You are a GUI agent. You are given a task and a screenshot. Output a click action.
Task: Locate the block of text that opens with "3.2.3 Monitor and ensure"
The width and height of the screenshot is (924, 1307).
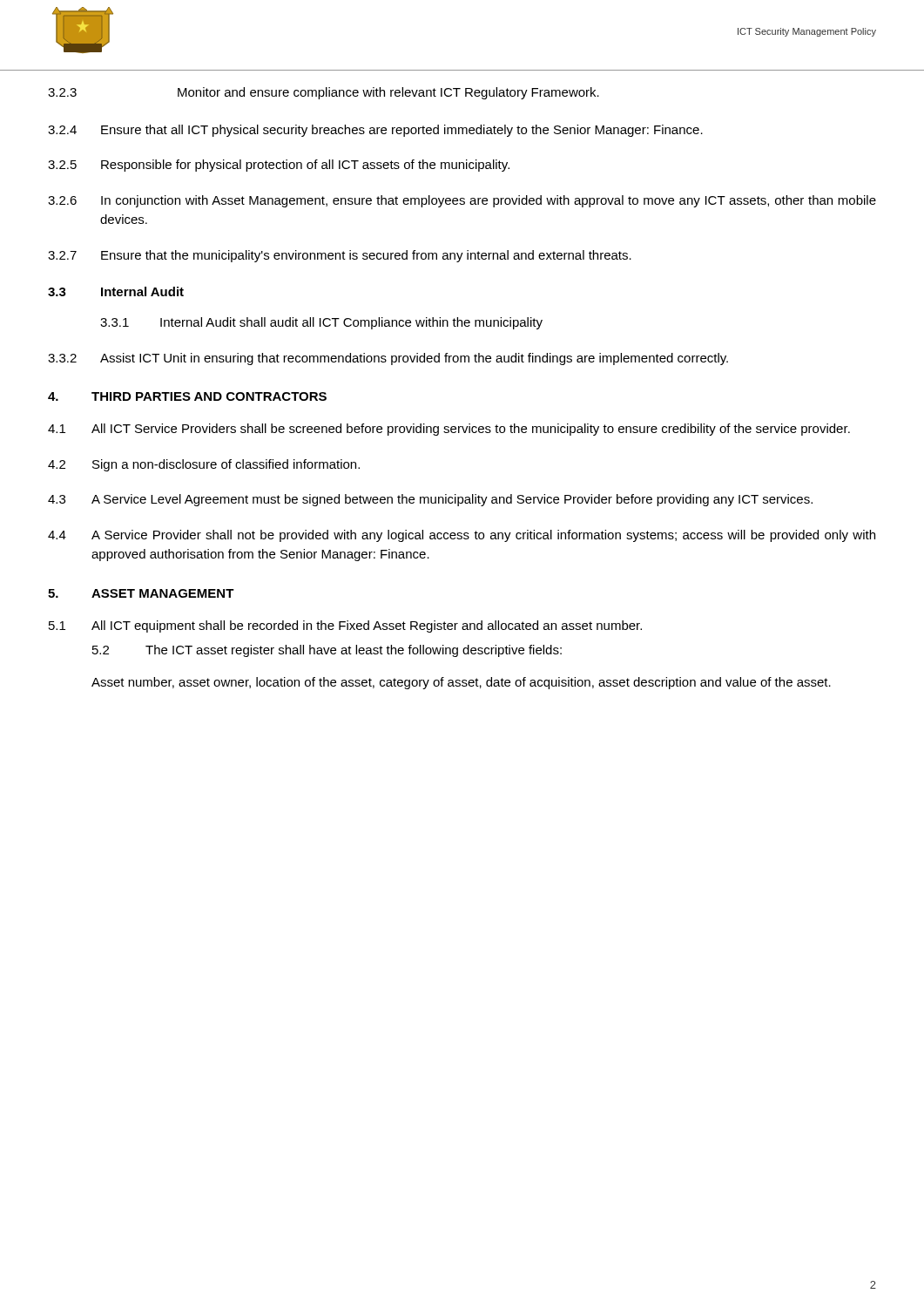pyautogui.click(x=462, y=93)
